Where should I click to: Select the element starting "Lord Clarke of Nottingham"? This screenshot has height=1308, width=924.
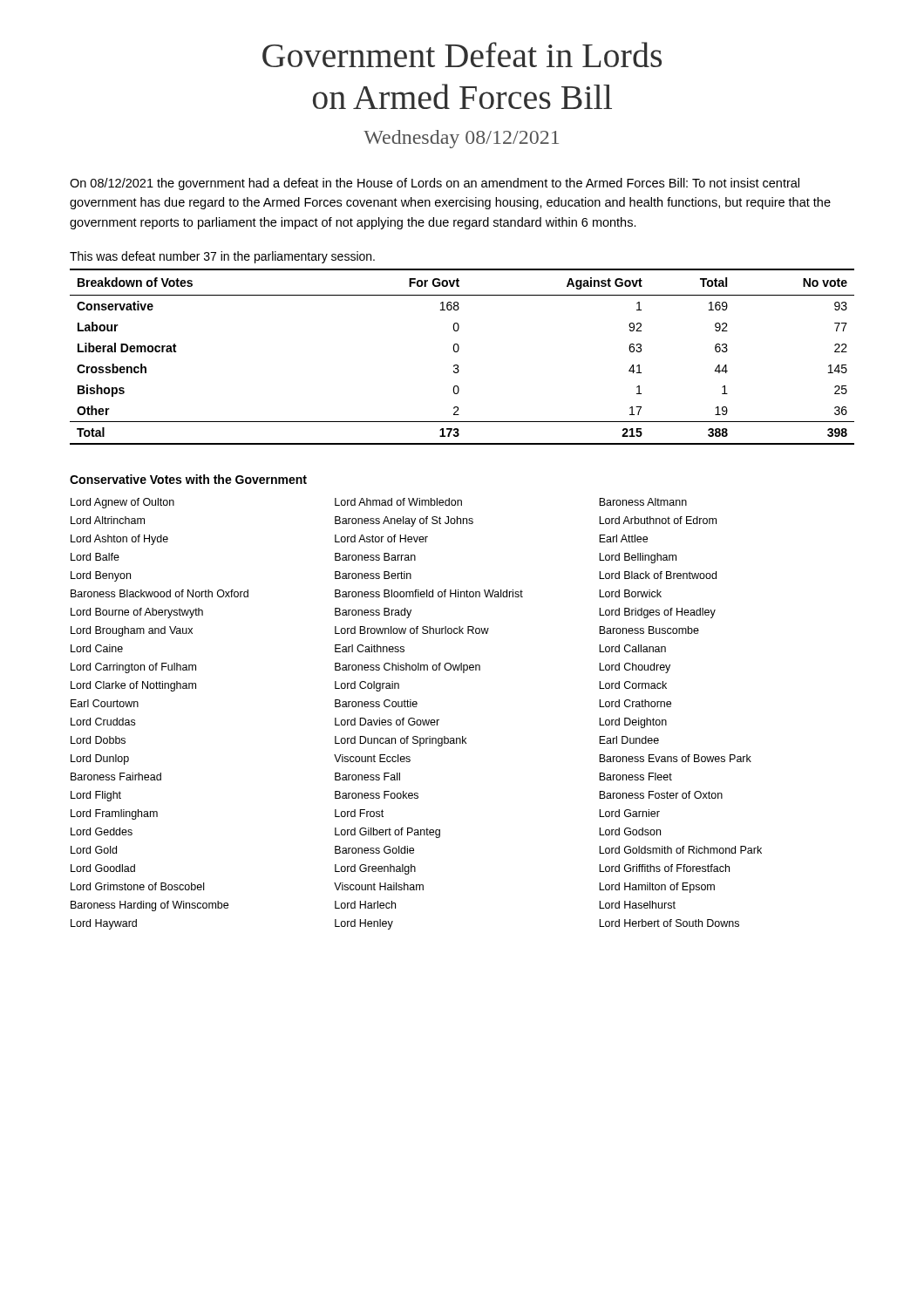(x=133, y=686)
